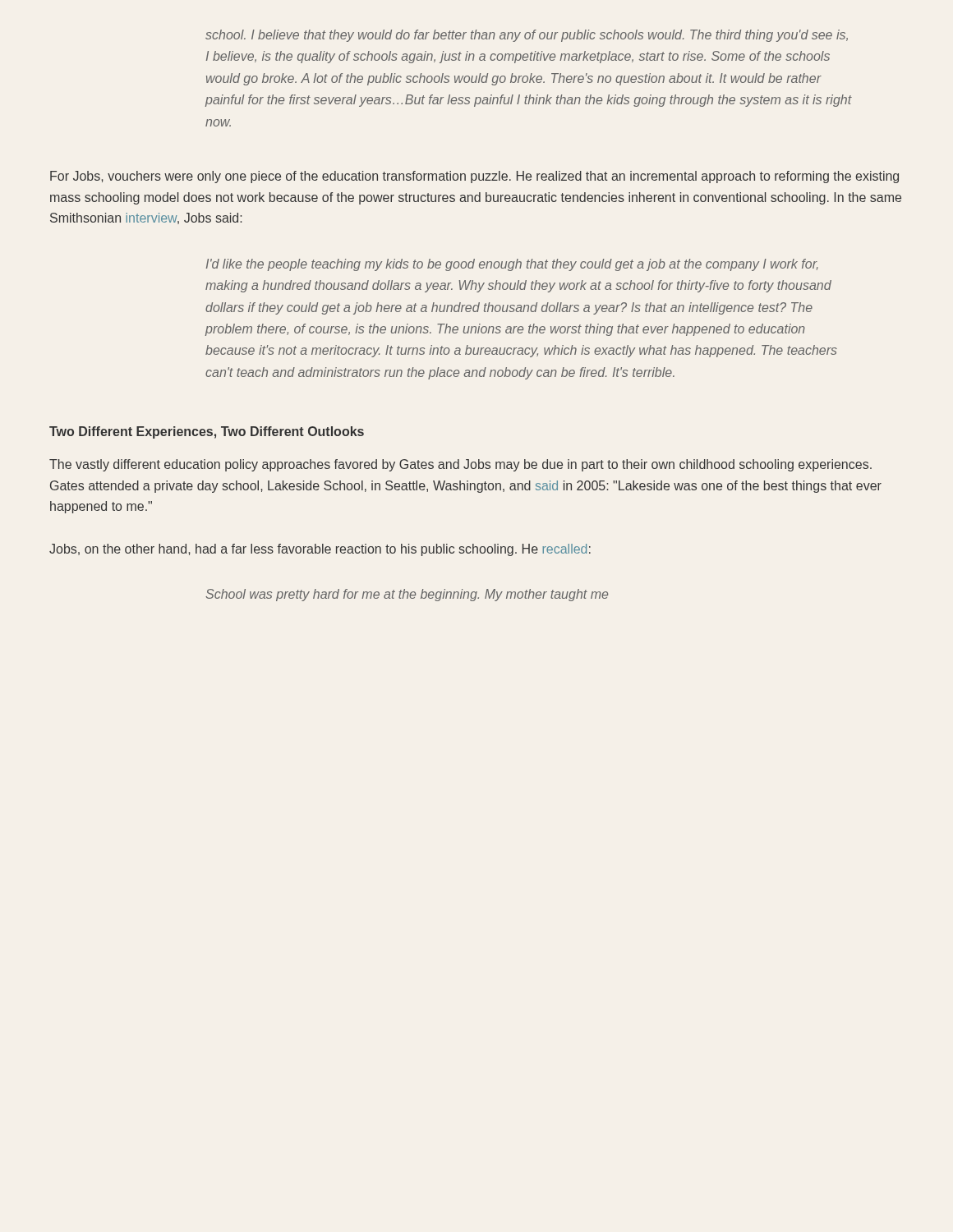Screen dimensions: 1232x953
Task: Point to the block beginning "The vastly different education policy"
Action: pyautogui.click(x=476, y=486)
